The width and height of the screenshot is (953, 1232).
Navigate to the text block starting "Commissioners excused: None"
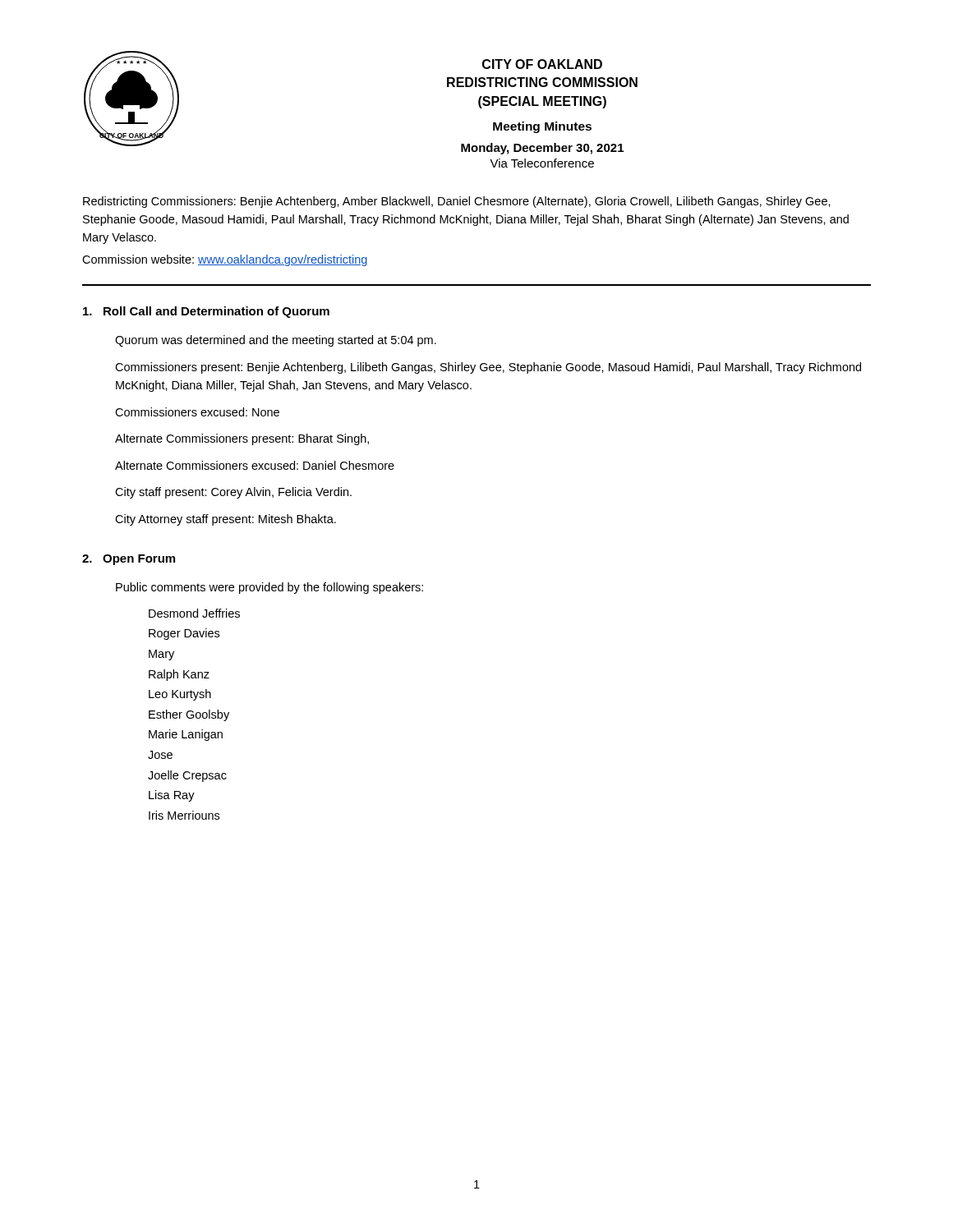[197, 412]
